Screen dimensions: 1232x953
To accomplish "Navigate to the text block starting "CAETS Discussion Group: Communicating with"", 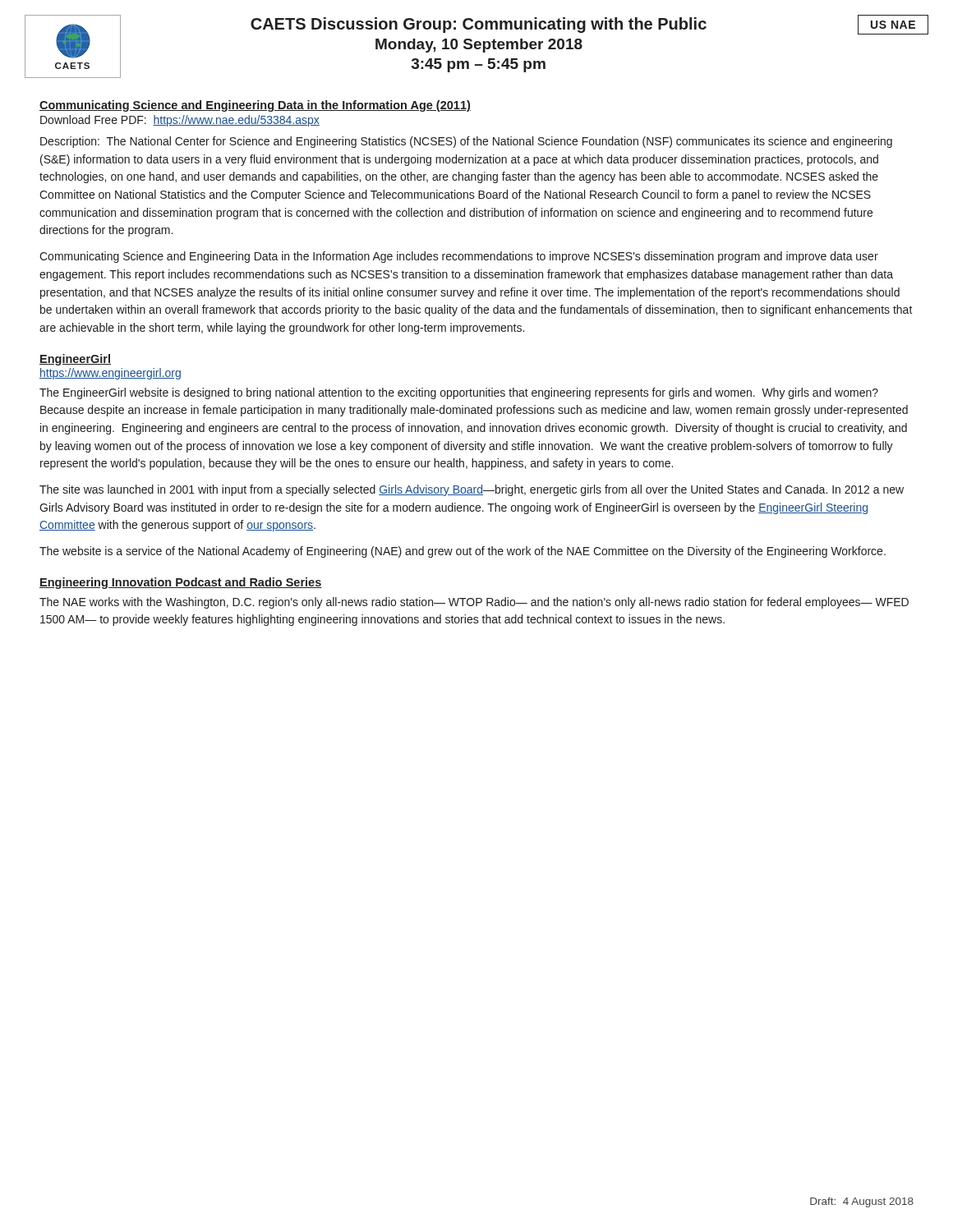I will [x=479, y=44].
